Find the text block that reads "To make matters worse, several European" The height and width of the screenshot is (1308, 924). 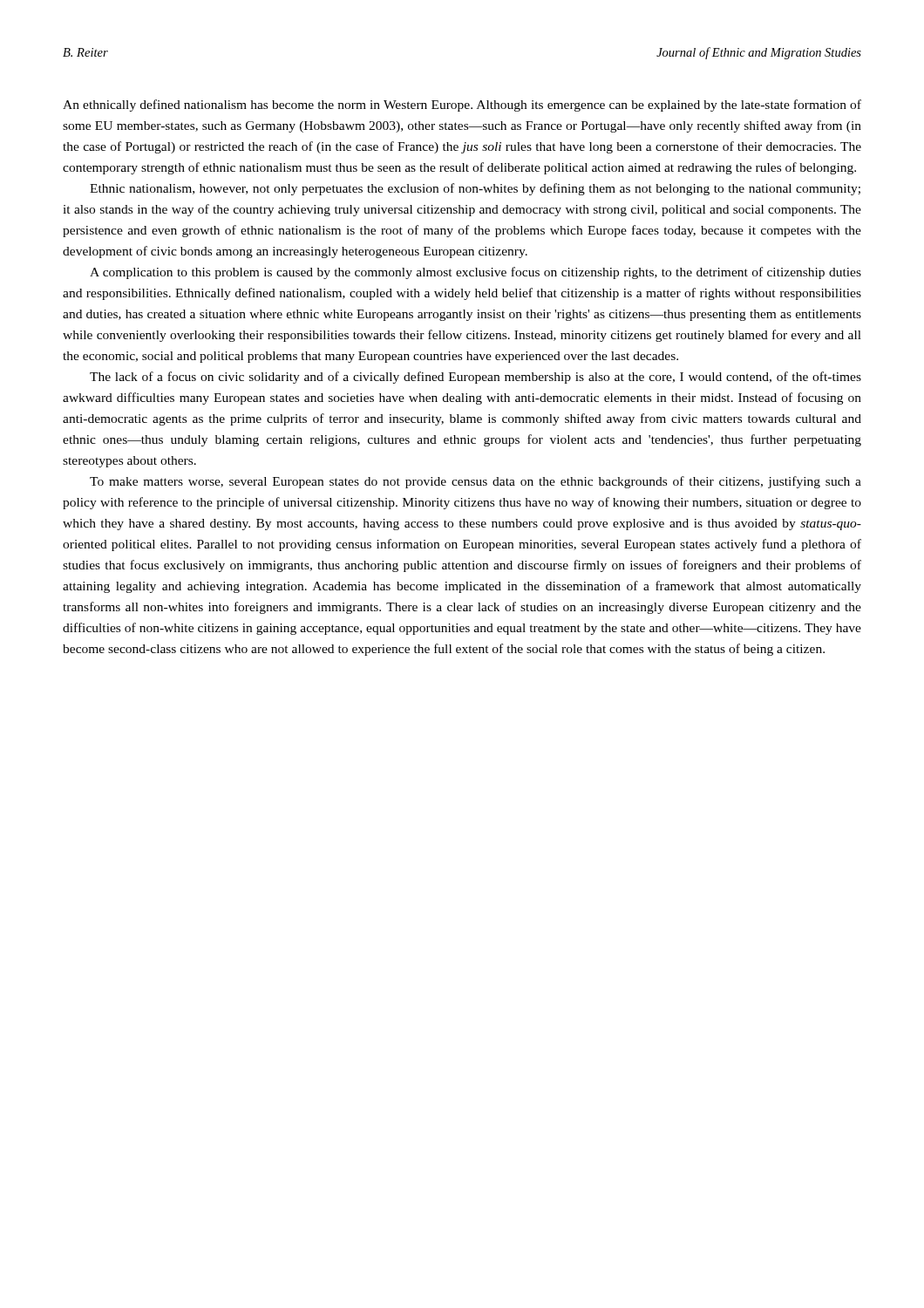[462, 565]
